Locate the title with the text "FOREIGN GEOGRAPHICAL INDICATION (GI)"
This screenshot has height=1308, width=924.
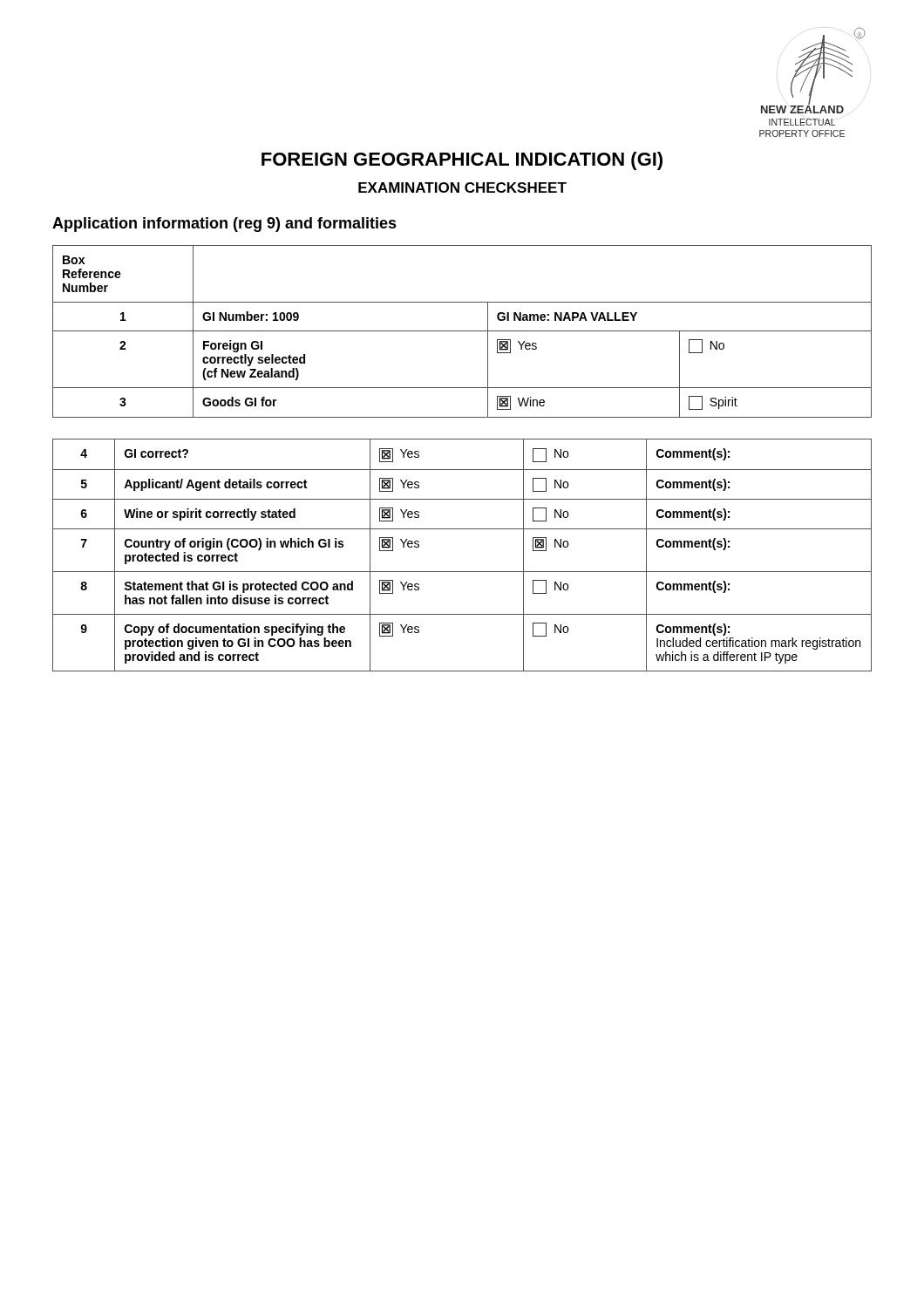[462, 159]
